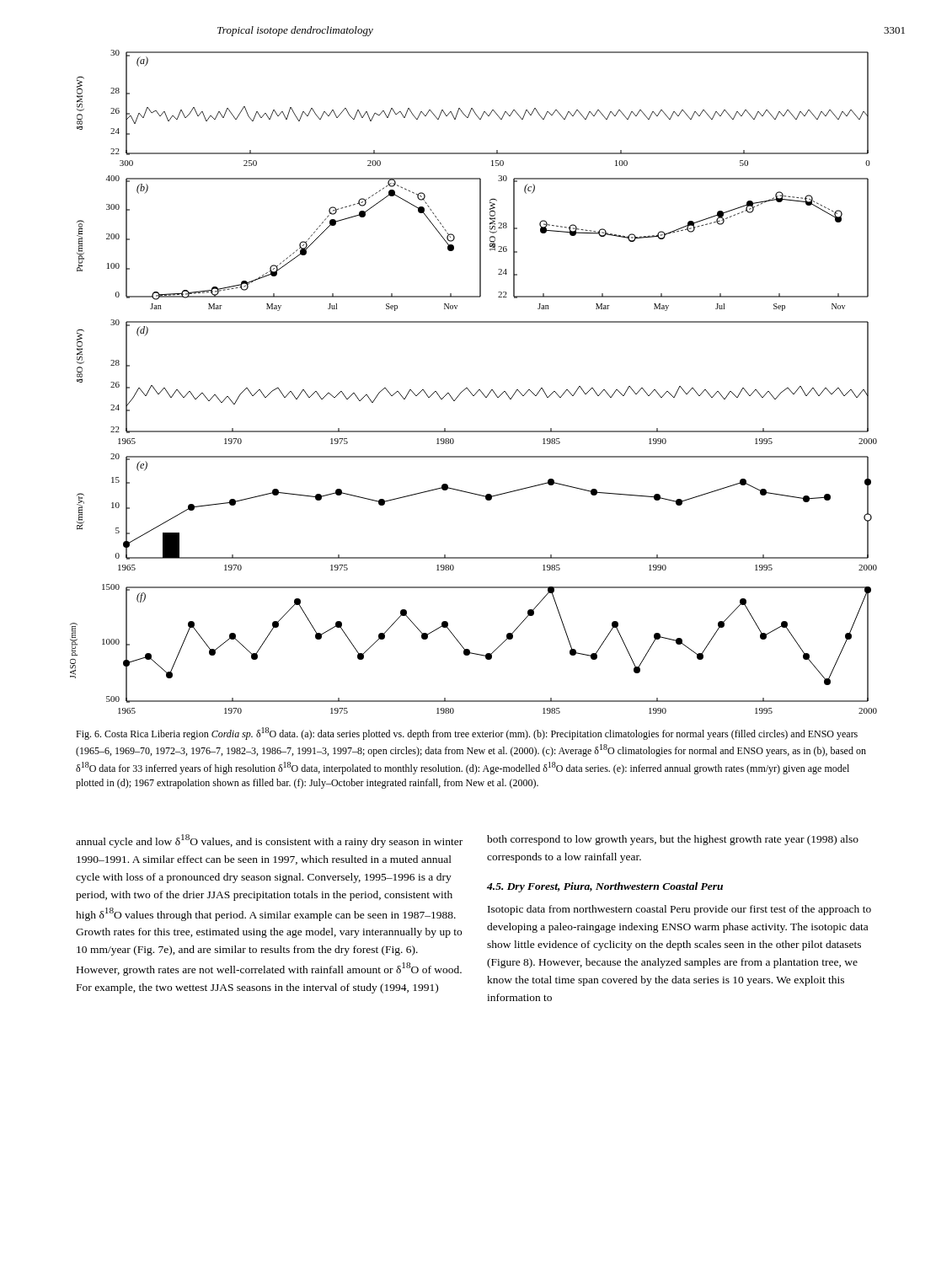
Task: Point to the block beginning "annual cycle and low δ18O"
Action: (x=270, y=913)
